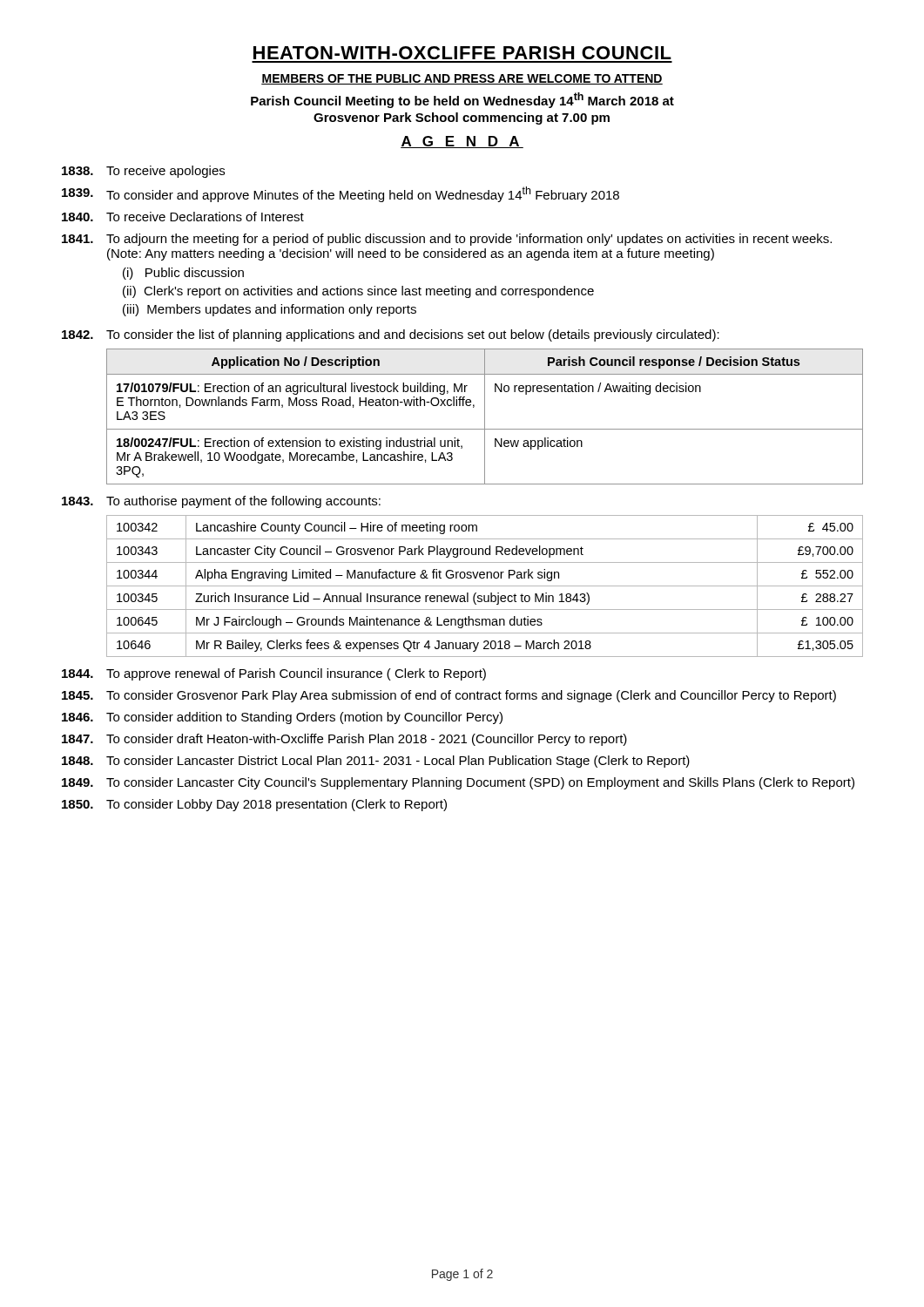Click on the table containing "New application"
This screenshot has width=924, height=1307.
tap(485, 417)
